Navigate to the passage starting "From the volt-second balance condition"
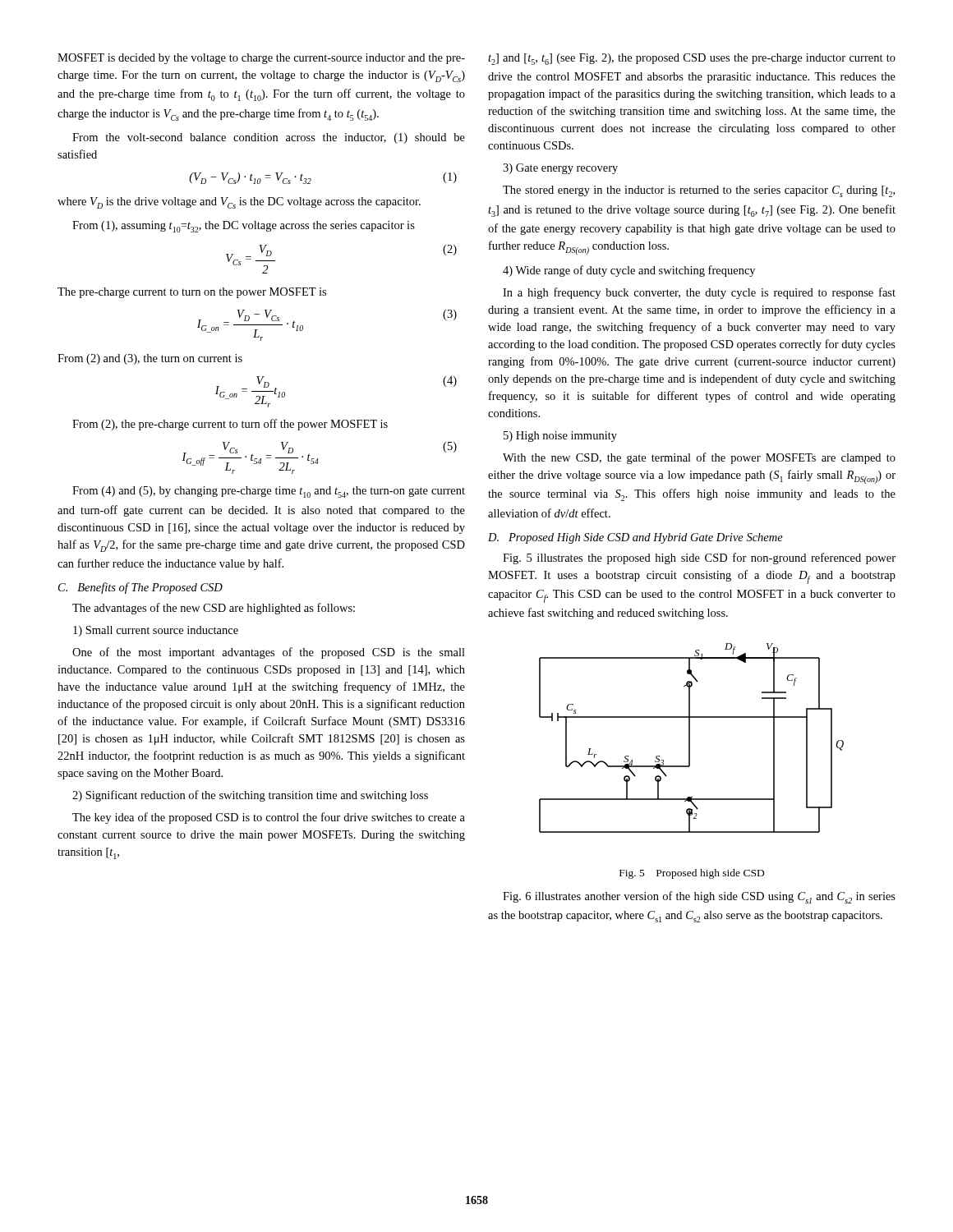 pos(261,146)
